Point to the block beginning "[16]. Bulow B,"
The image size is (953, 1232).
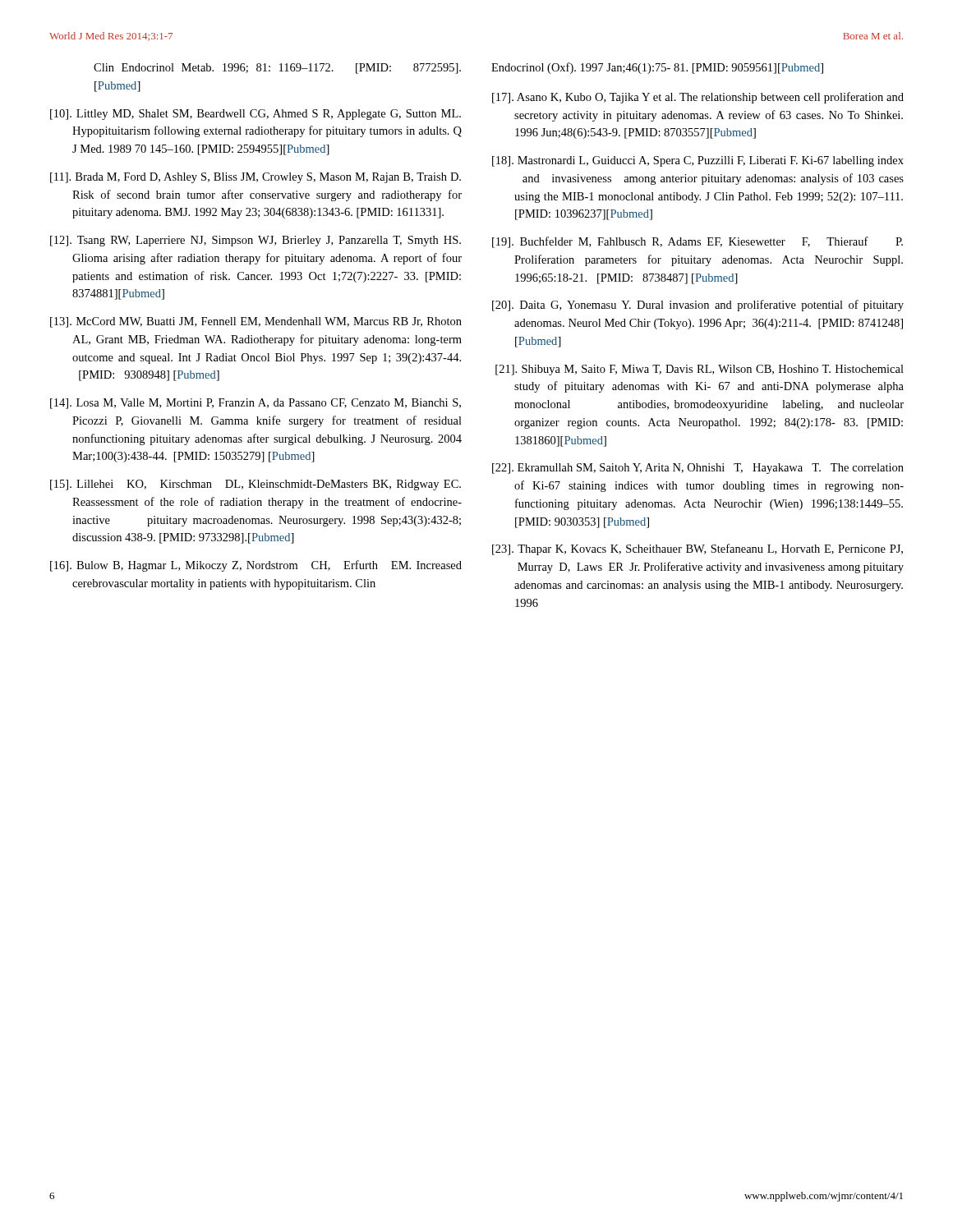tap(255, 574)
